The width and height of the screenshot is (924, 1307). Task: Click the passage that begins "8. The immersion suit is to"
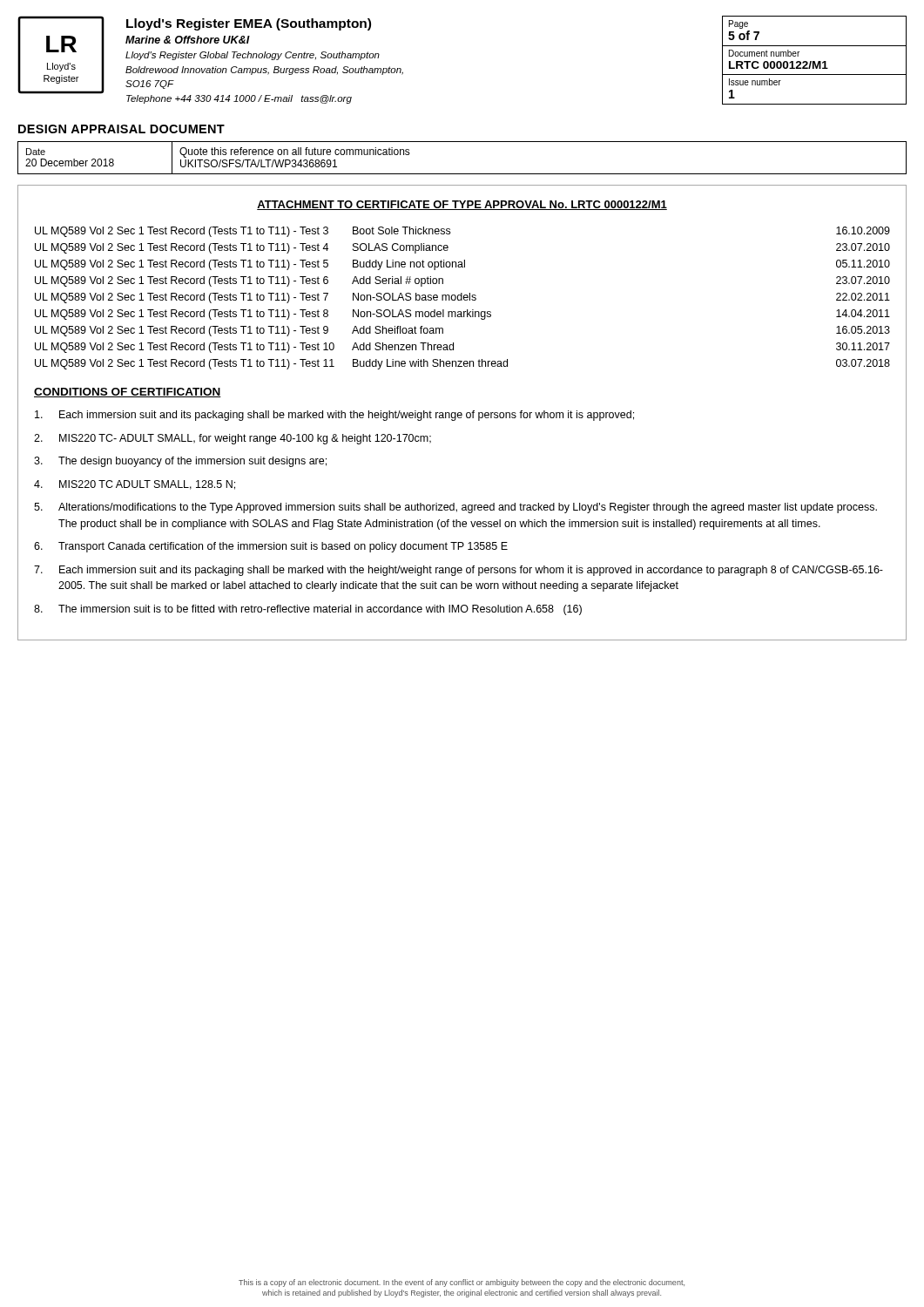(462, 609)
